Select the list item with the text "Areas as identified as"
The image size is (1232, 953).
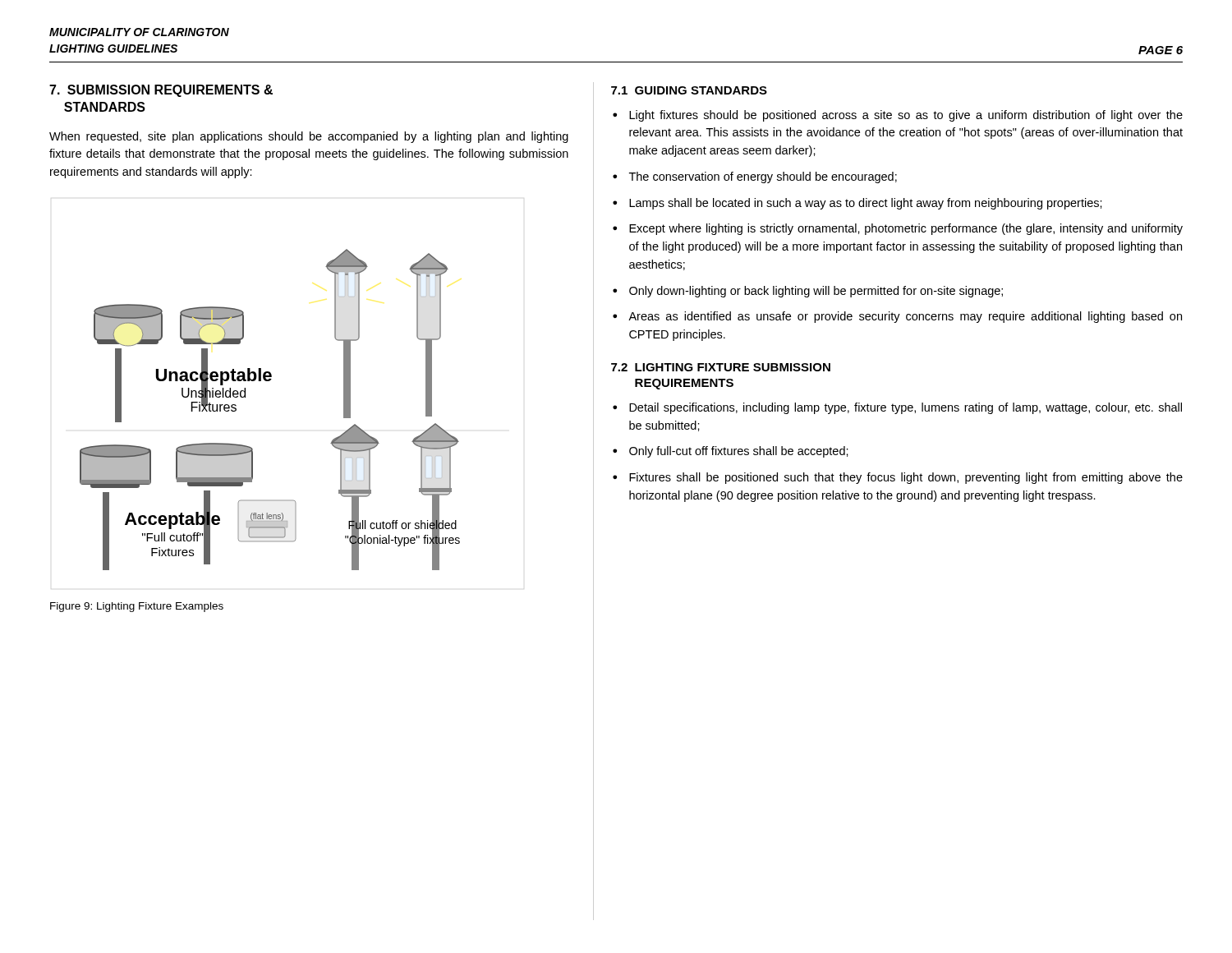tap(897, 326)
